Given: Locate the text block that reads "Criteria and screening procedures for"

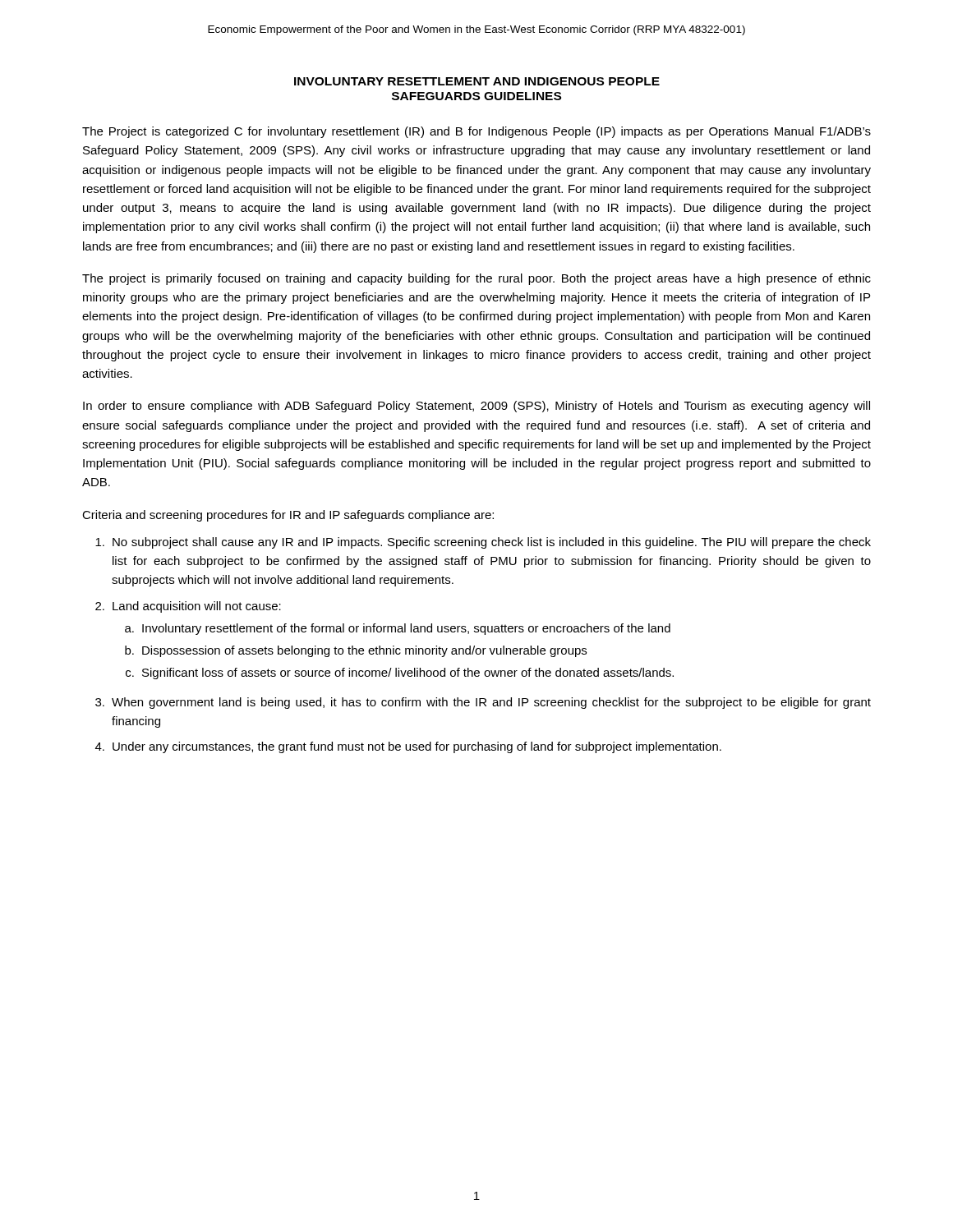Looking at the screenshot, I should point(289,514).
